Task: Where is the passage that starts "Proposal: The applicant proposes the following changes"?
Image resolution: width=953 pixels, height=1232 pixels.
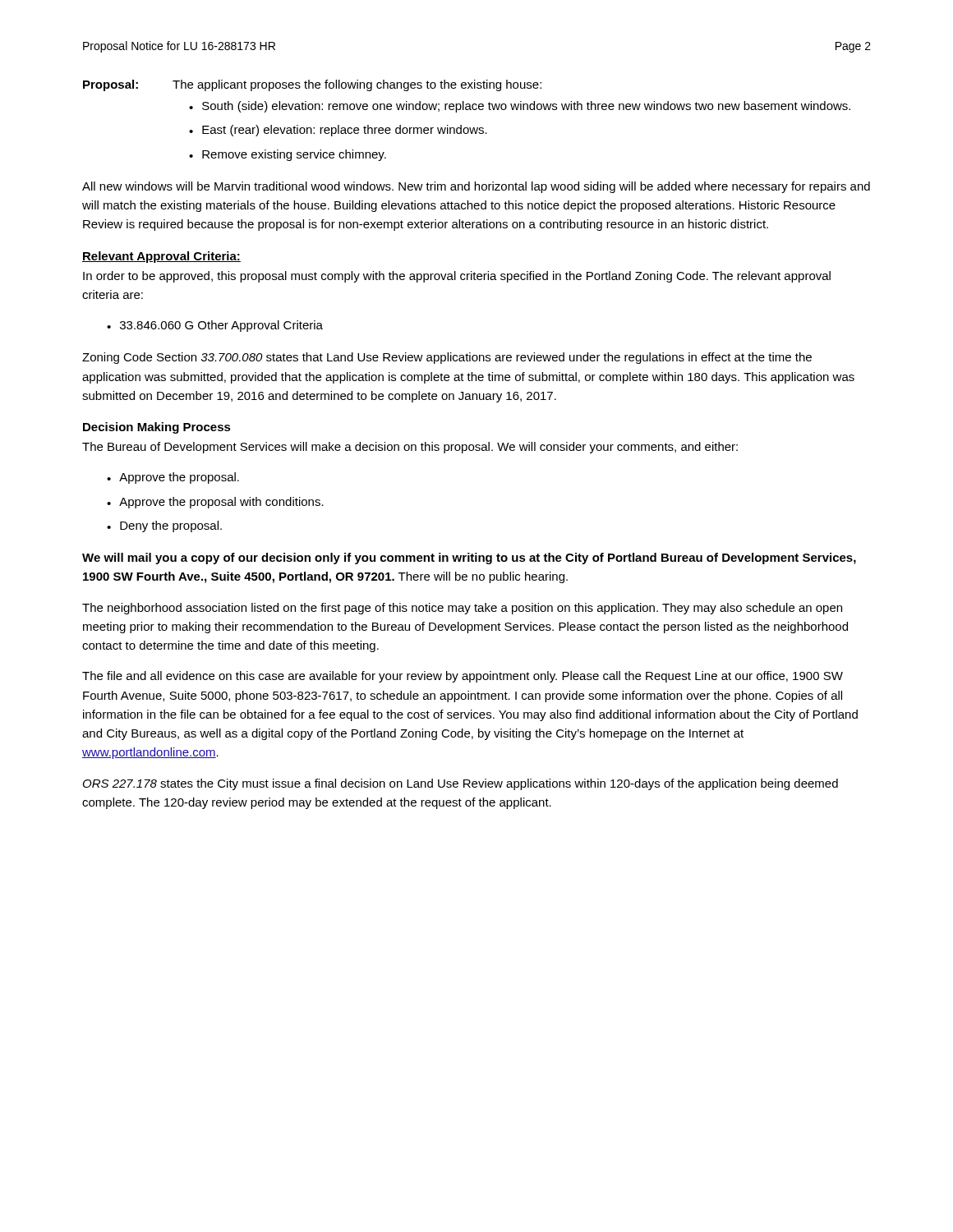Action: [476, 84]
